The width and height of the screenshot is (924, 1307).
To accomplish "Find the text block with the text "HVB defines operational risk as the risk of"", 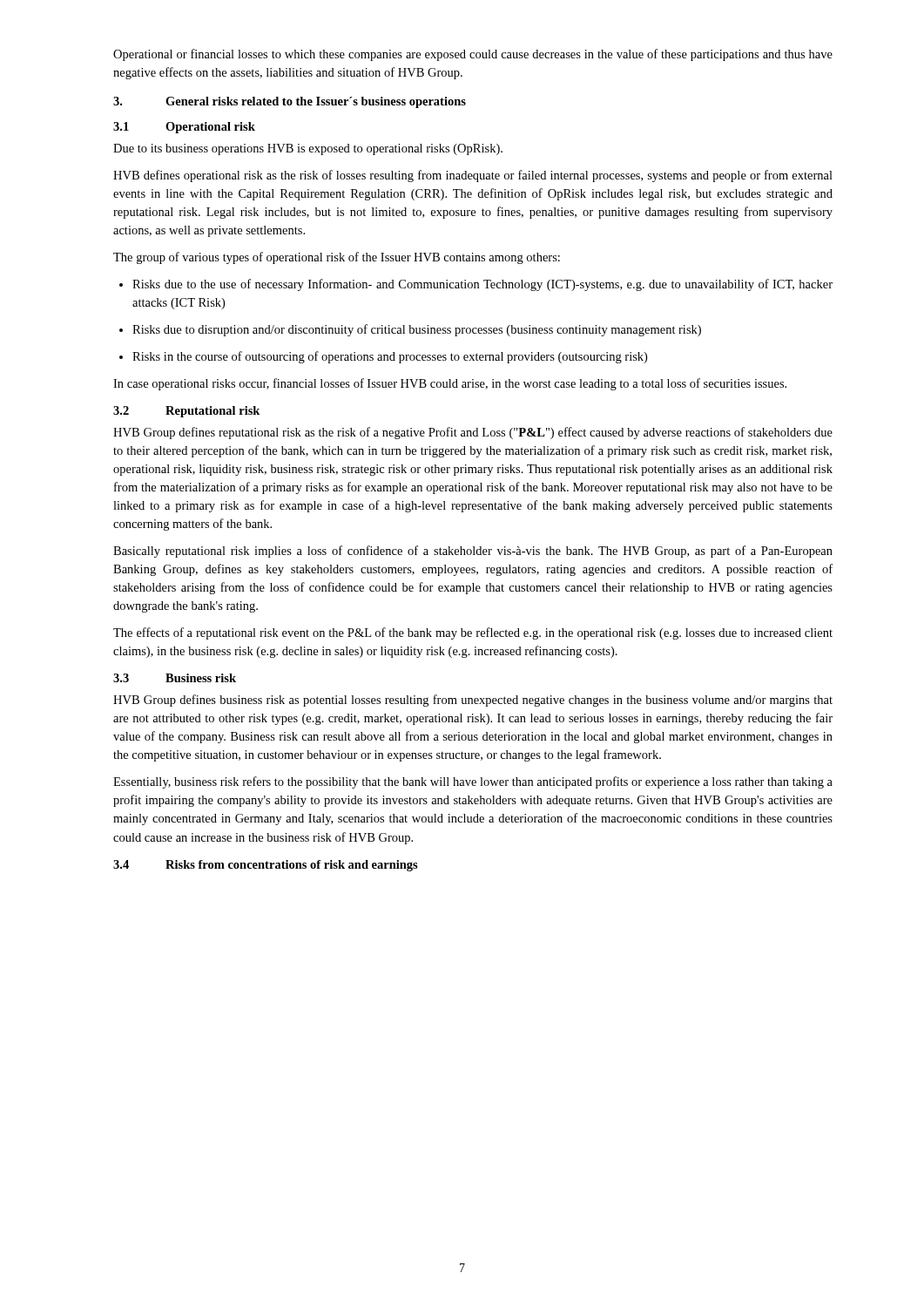I will coord(473,203).
